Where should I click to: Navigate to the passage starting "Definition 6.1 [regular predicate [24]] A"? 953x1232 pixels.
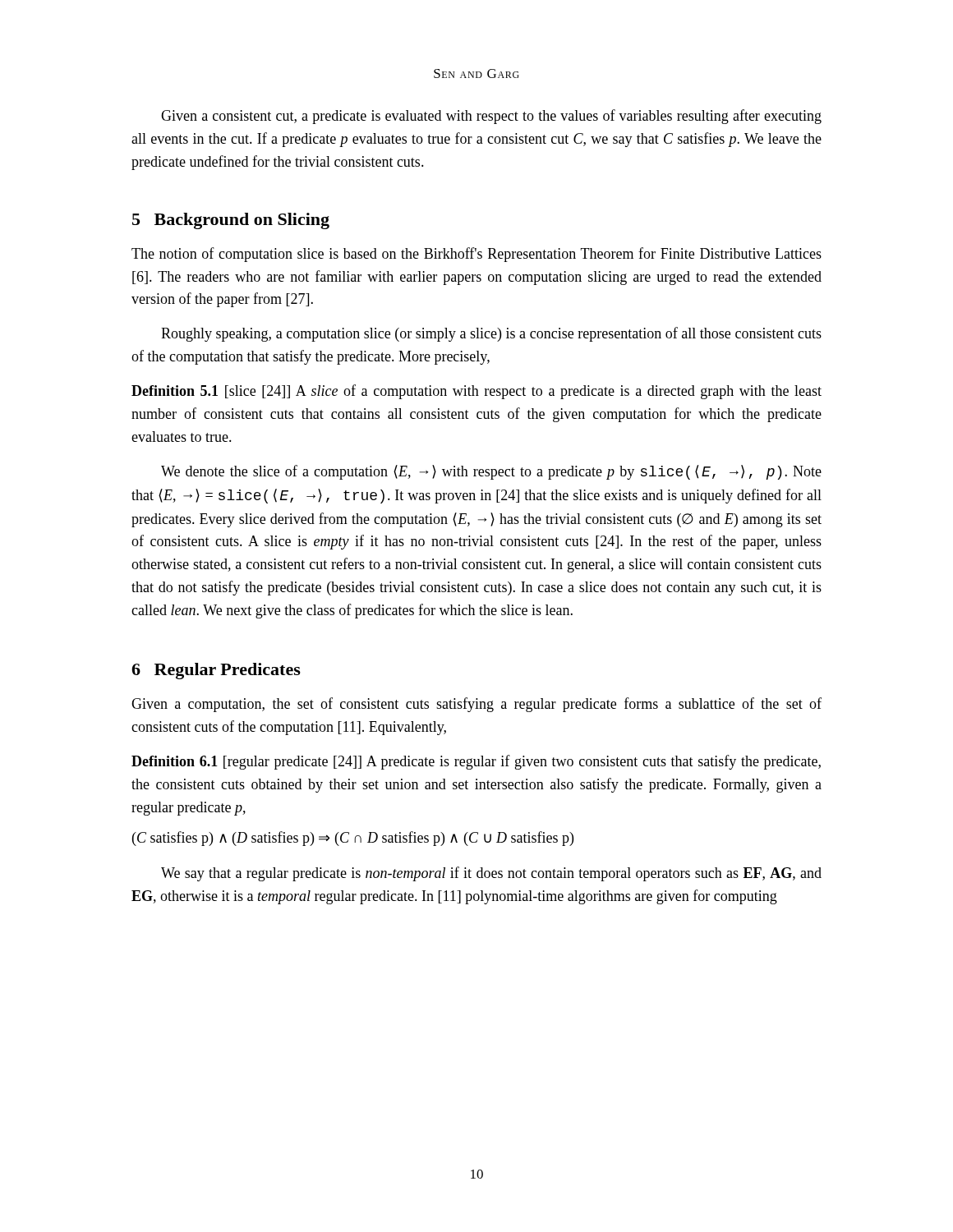point(476,784)
